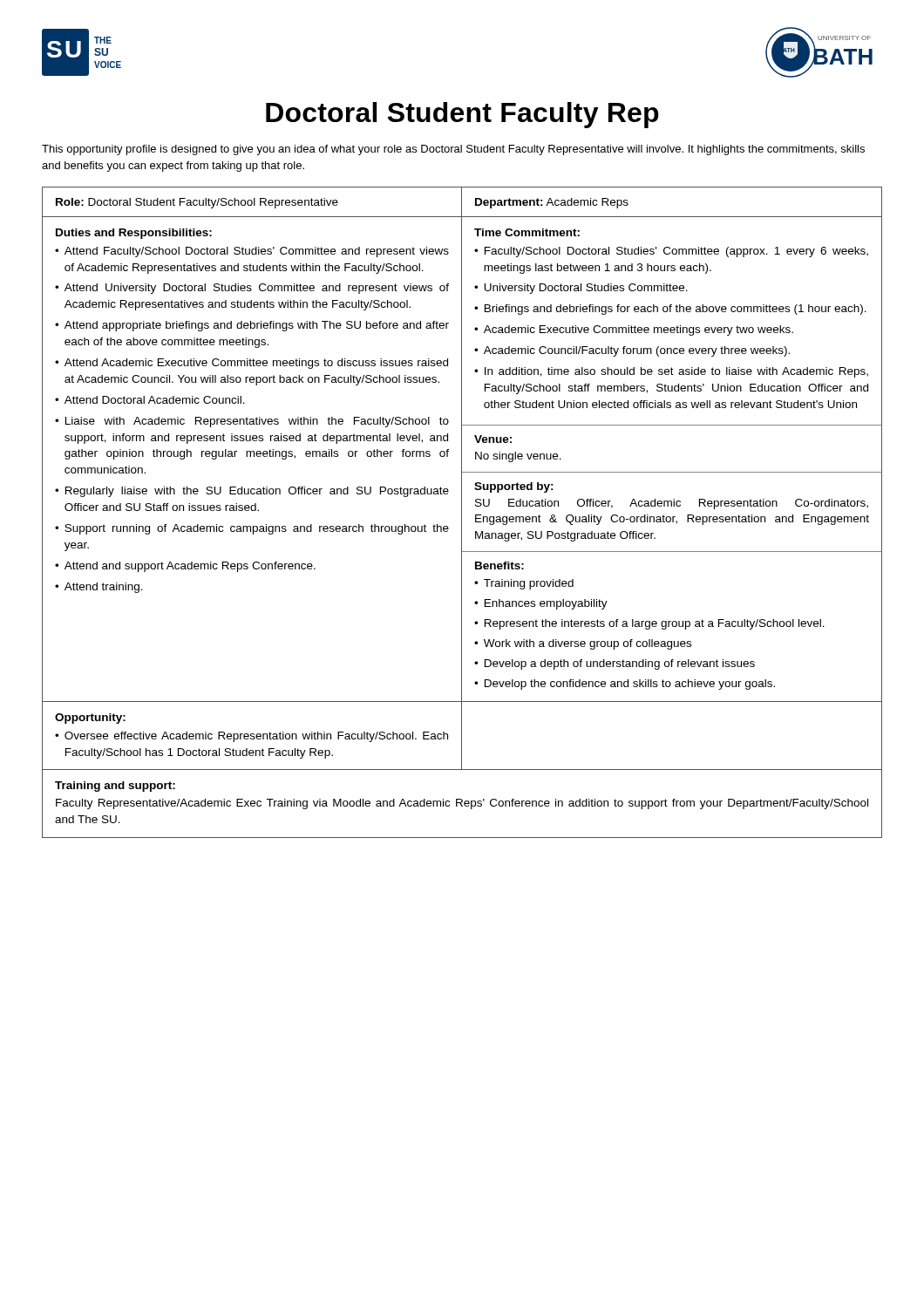The width and height of the screenshot is (924, 1308).
Task: Navigate to the passage starting "• Enhances employability"
Action: pos(541,604)
